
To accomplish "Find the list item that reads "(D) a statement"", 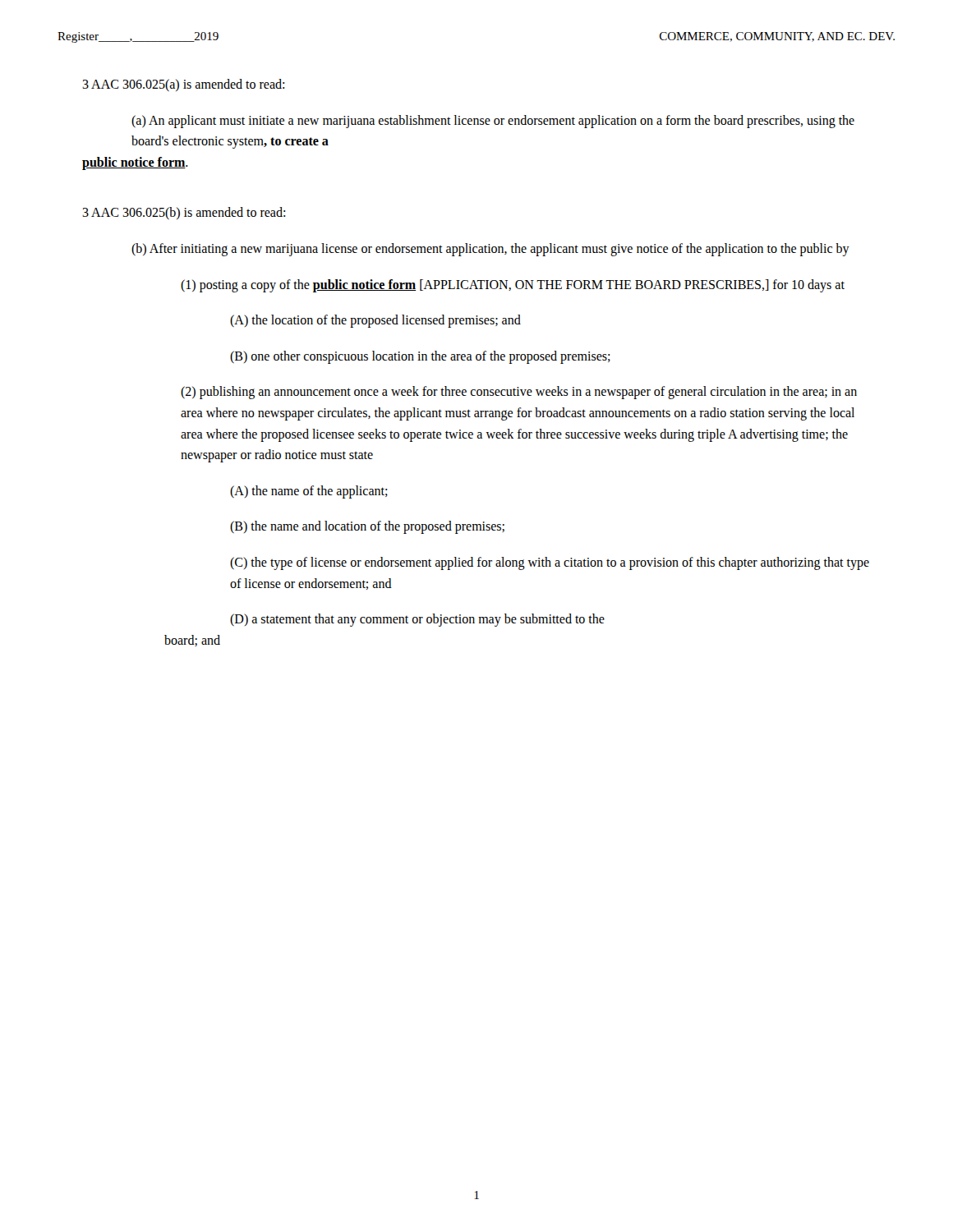I will pos(417,619).
